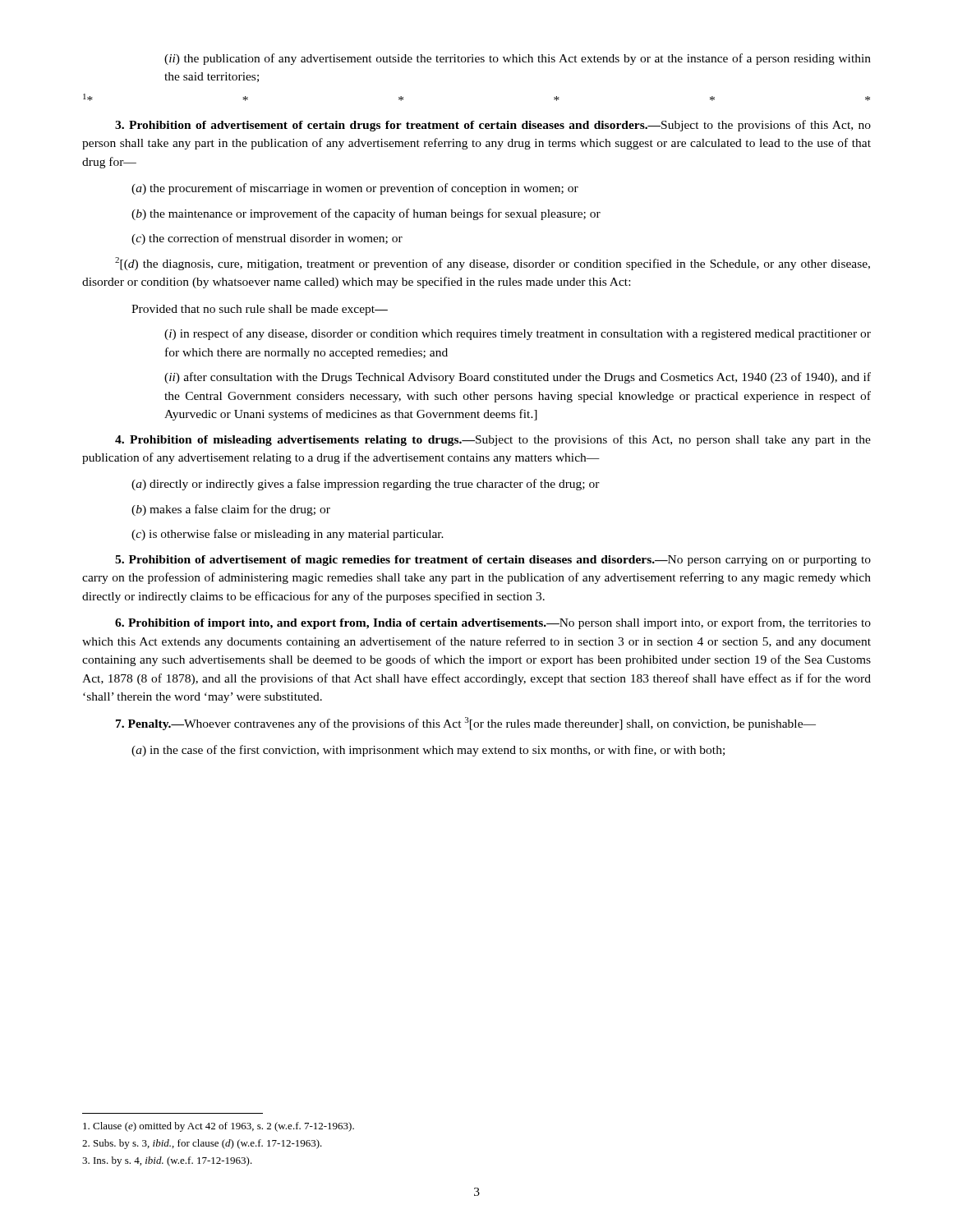Find the block on this page that starts "(i) in respect of"
The width and height of the screenshot is (953, 1232).
tap(518, 343)
